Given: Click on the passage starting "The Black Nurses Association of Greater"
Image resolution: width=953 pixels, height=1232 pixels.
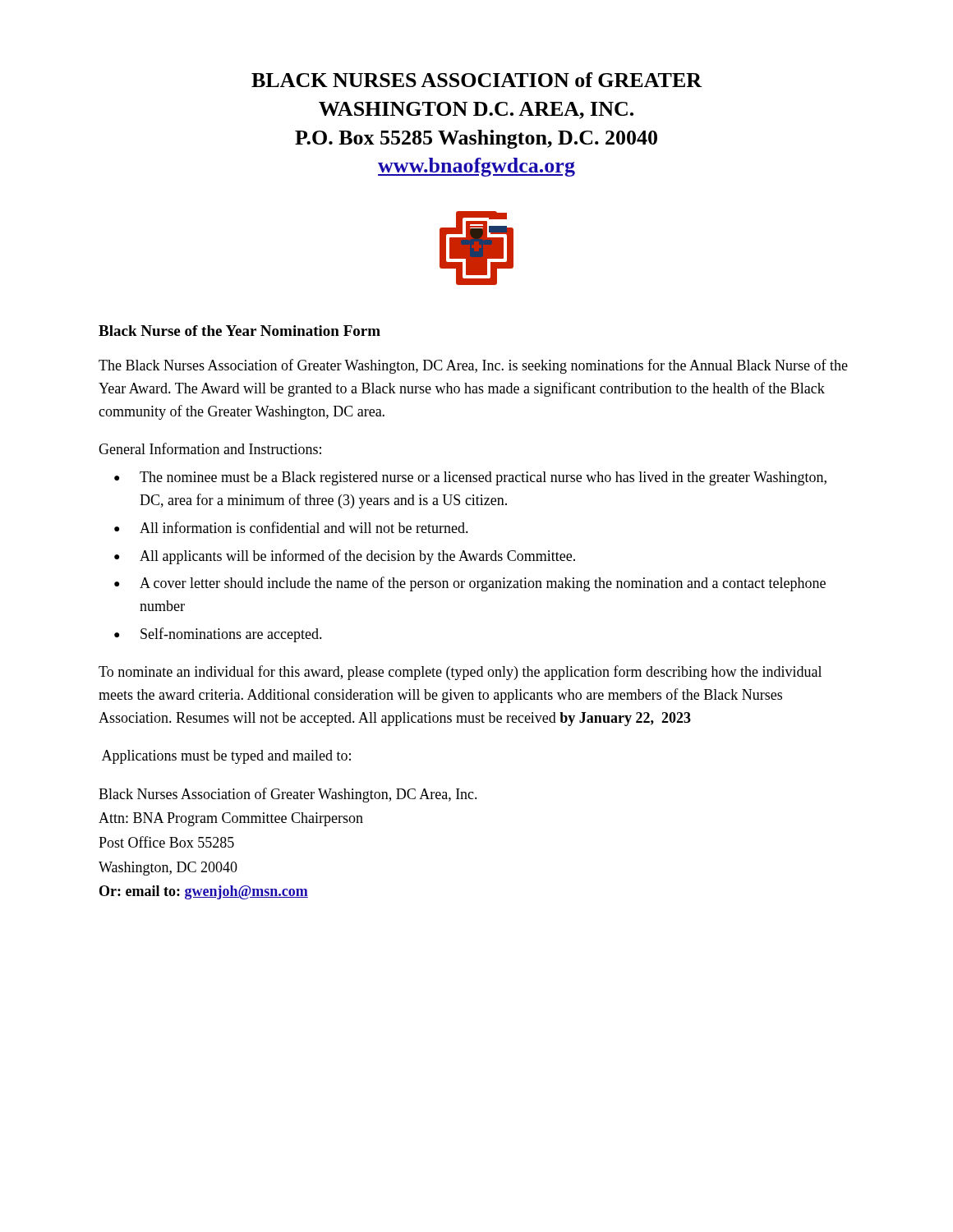Looking at the screenshot, I should (473, 389).
